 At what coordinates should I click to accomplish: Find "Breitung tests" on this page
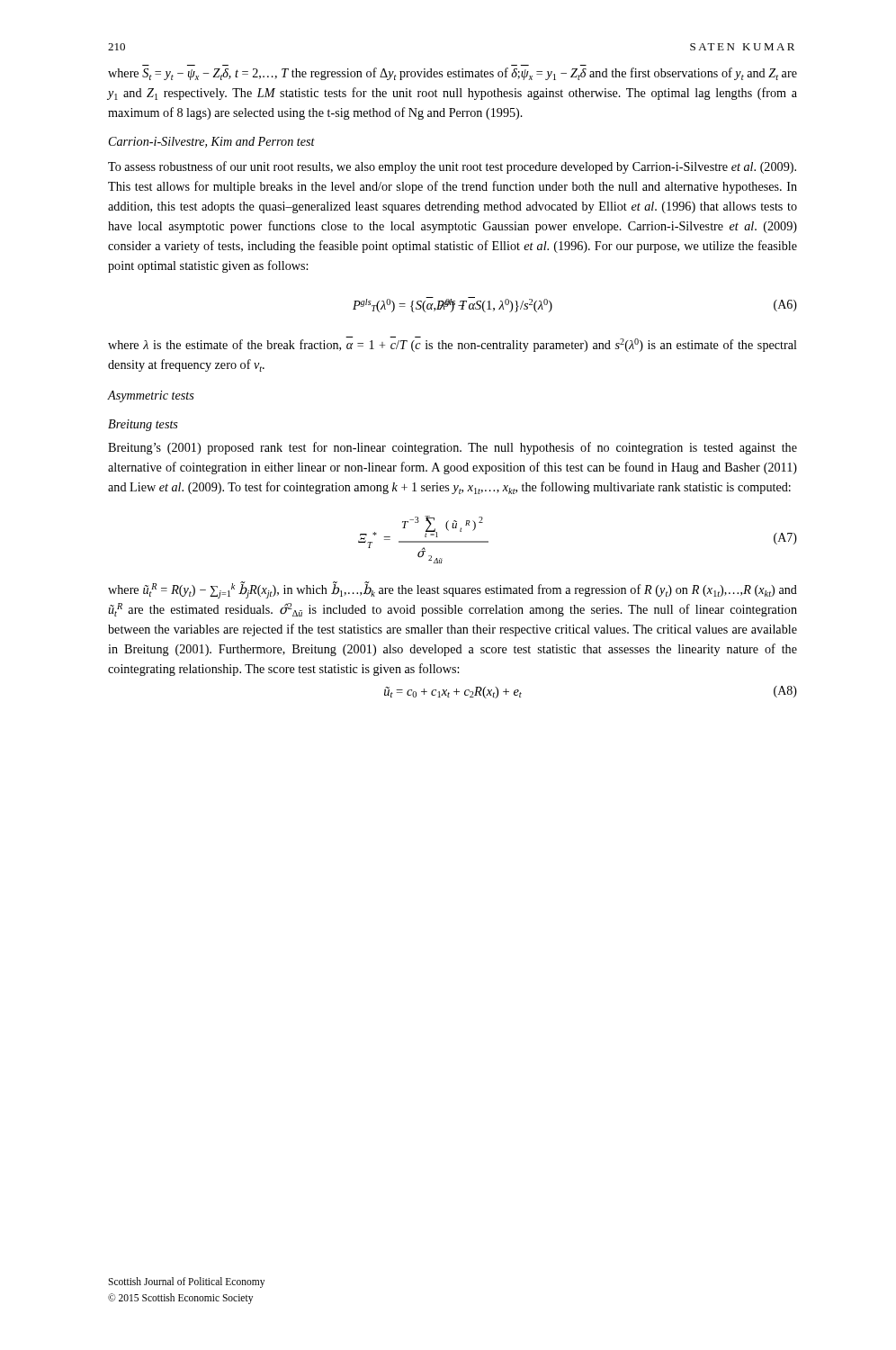[x=143, y=425]
